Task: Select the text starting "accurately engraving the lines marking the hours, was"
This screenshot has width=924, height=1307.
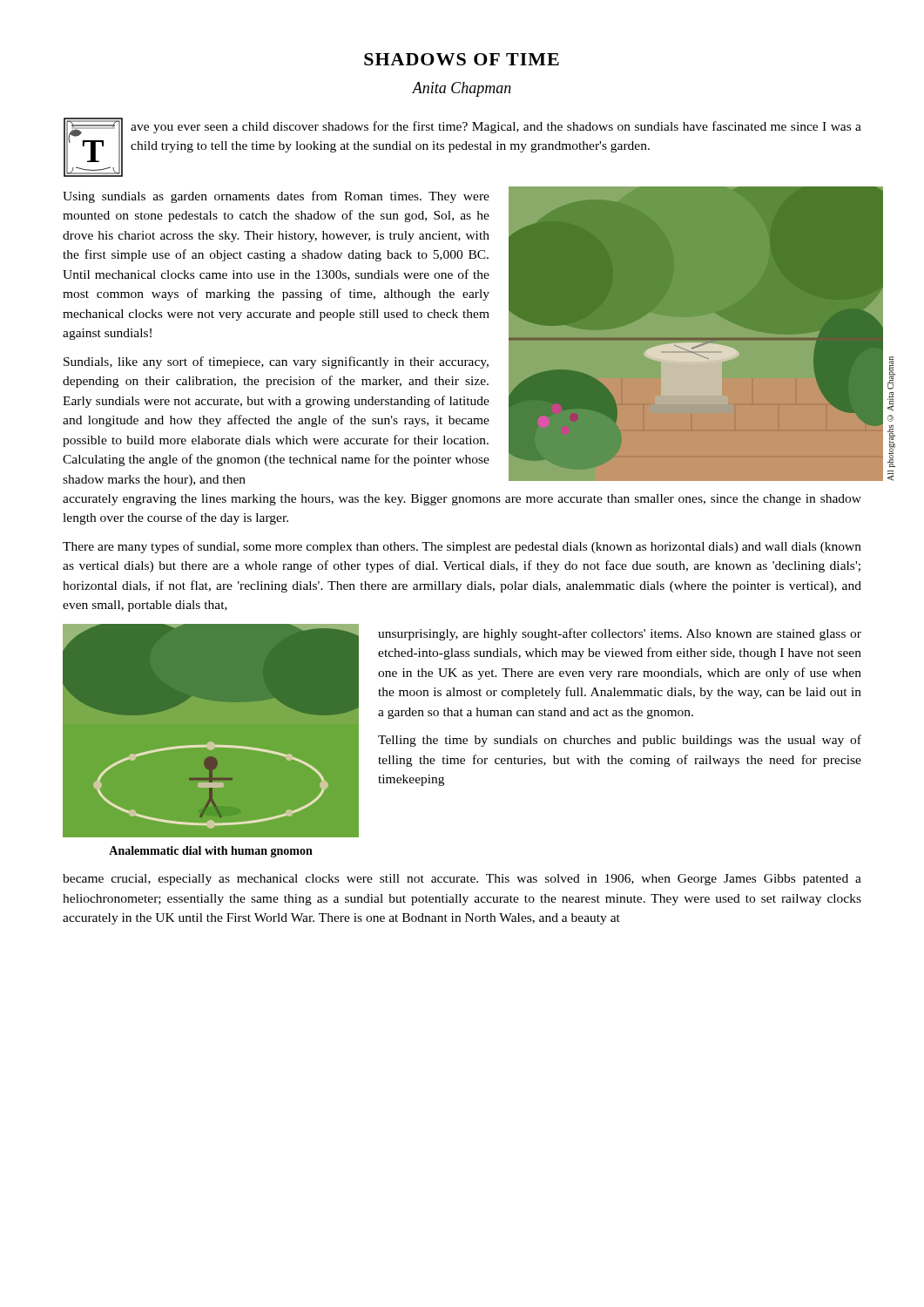Action: pos(462,508)
